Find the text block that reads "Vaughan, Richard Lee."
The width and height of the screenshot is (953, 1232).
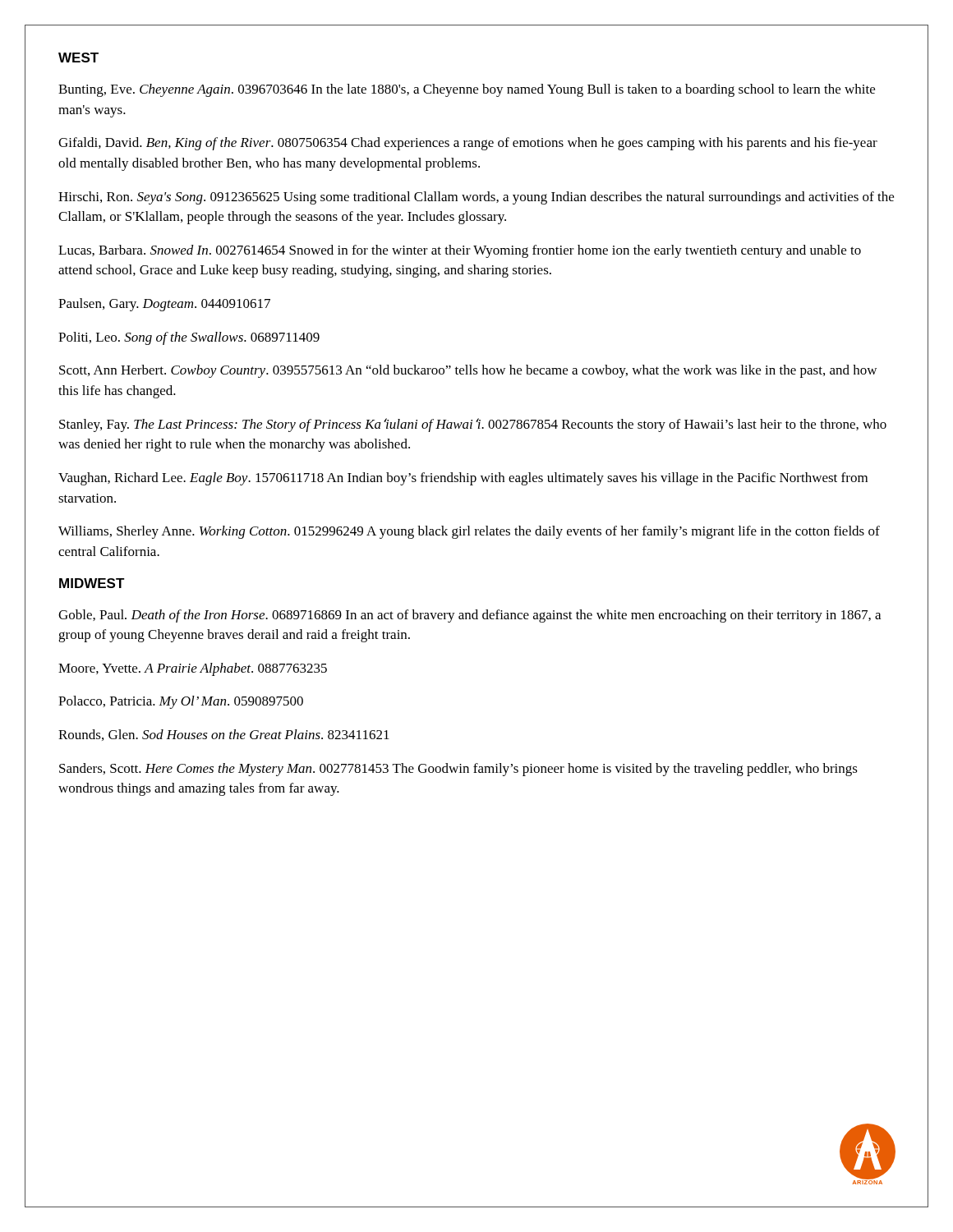point(463,488)
